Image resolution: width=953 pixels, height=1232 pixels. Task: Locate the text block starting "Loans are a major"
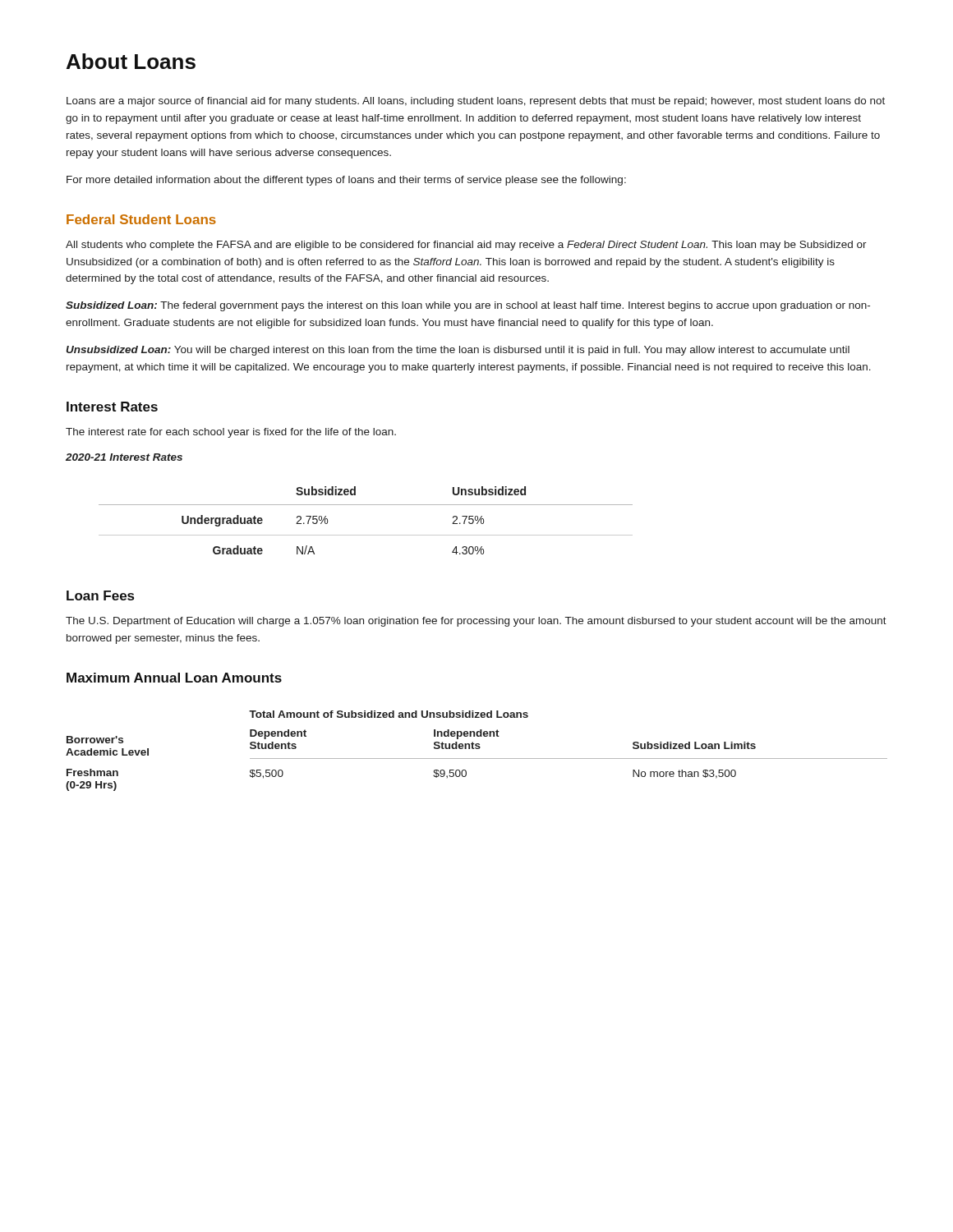click(x=475, y=126)
